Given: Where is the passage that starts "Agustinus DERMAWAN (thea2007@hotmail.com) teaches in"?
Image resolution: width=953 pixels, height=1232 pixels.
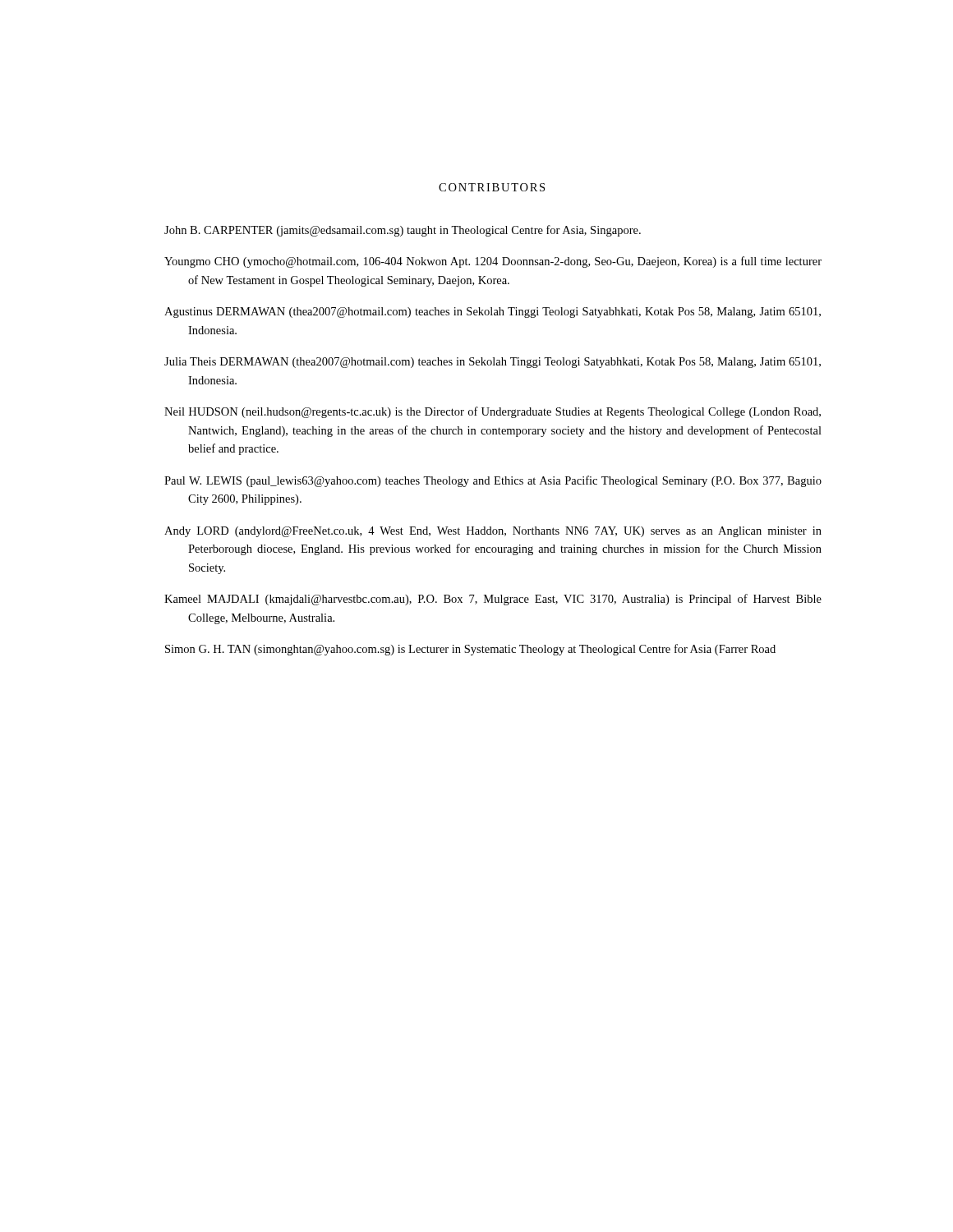Looking at the screenshot, I should coord(493,321).
